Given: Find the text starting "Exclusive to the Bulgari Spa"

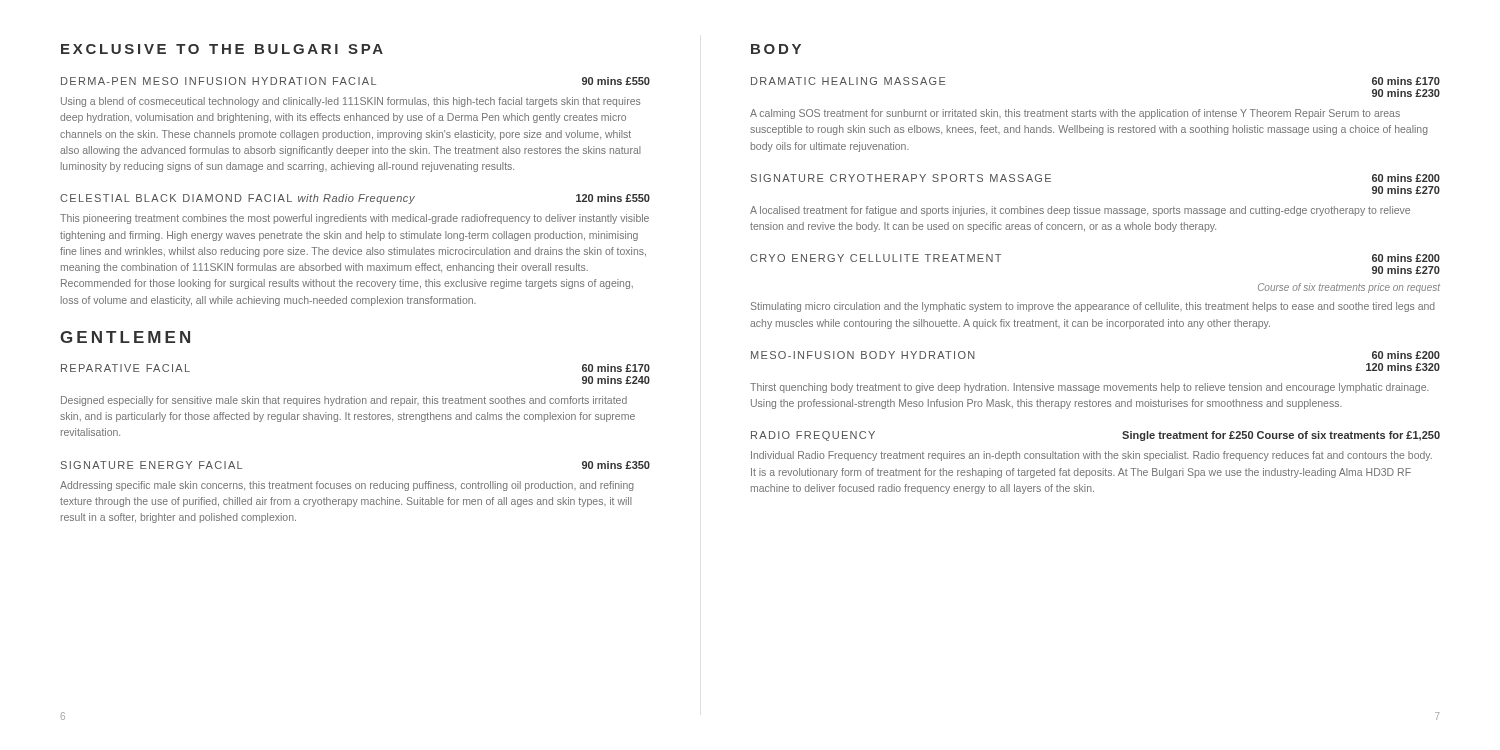Looking at the screenshot, I should pyautogui.click(x=355, y=48).
